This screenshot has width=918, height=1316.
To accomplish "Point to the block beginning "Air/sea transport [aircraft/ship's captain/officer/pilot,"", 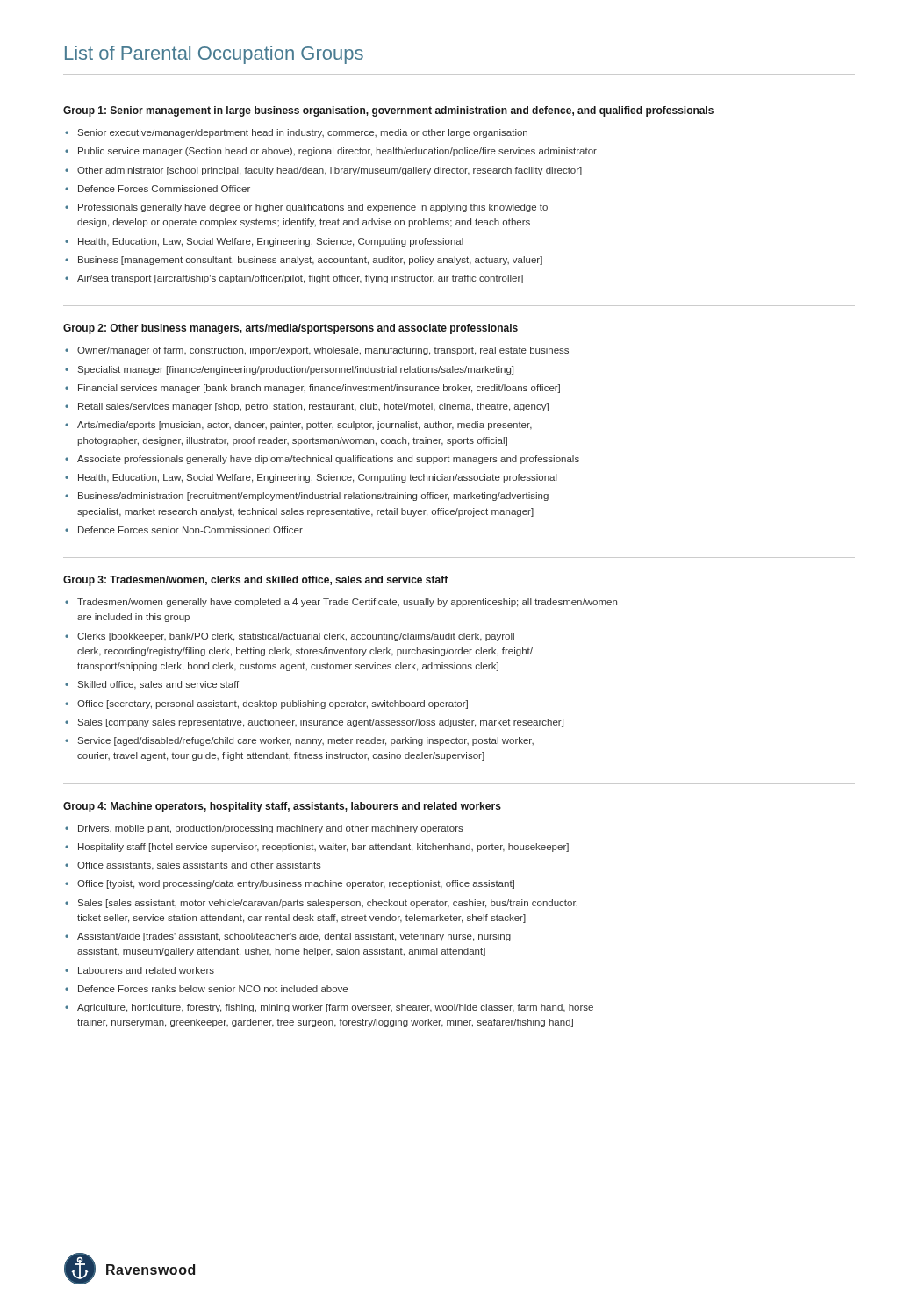I will point(300,278).
